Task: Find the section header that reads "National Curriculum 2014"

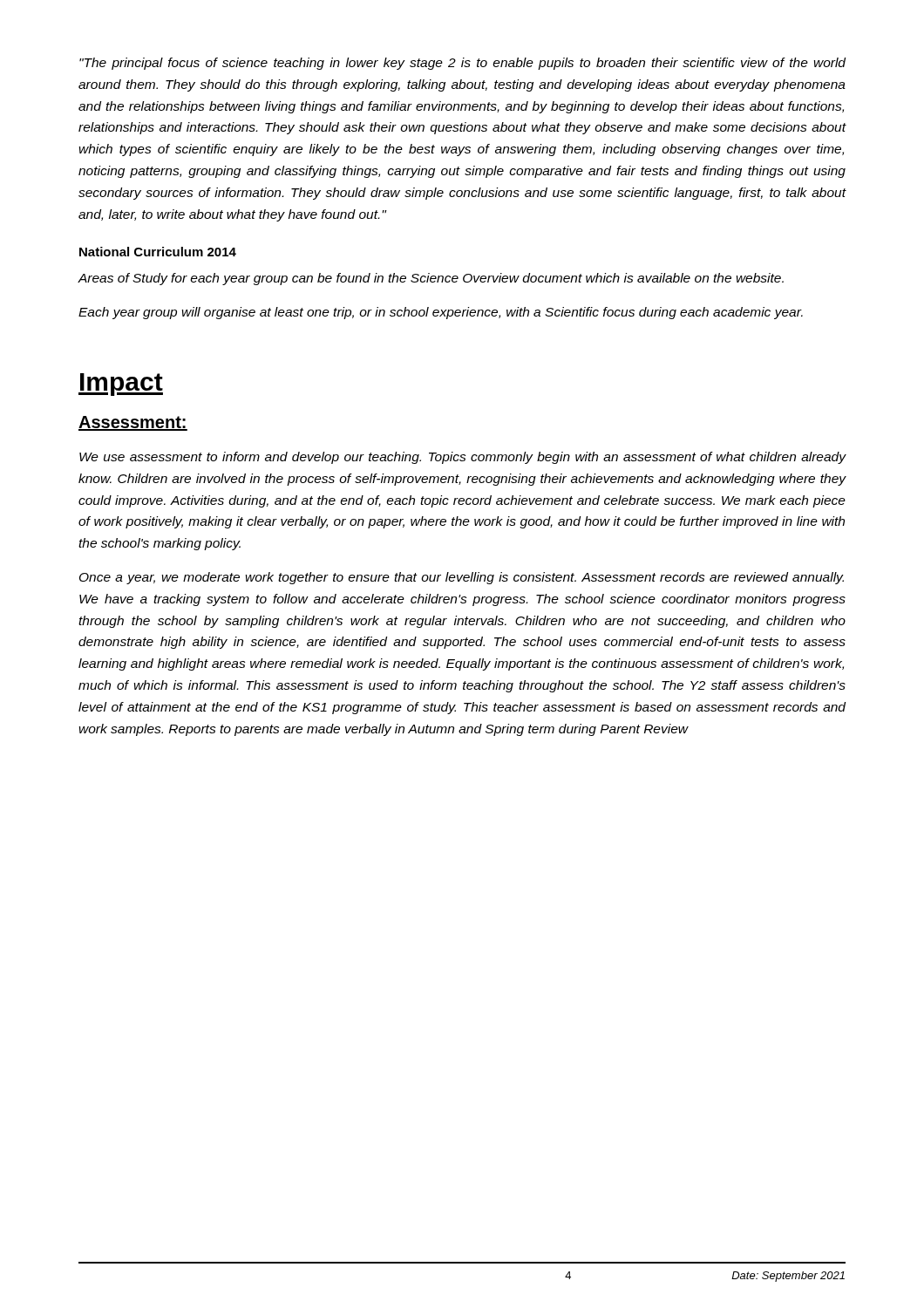Action: coord(157,252)
